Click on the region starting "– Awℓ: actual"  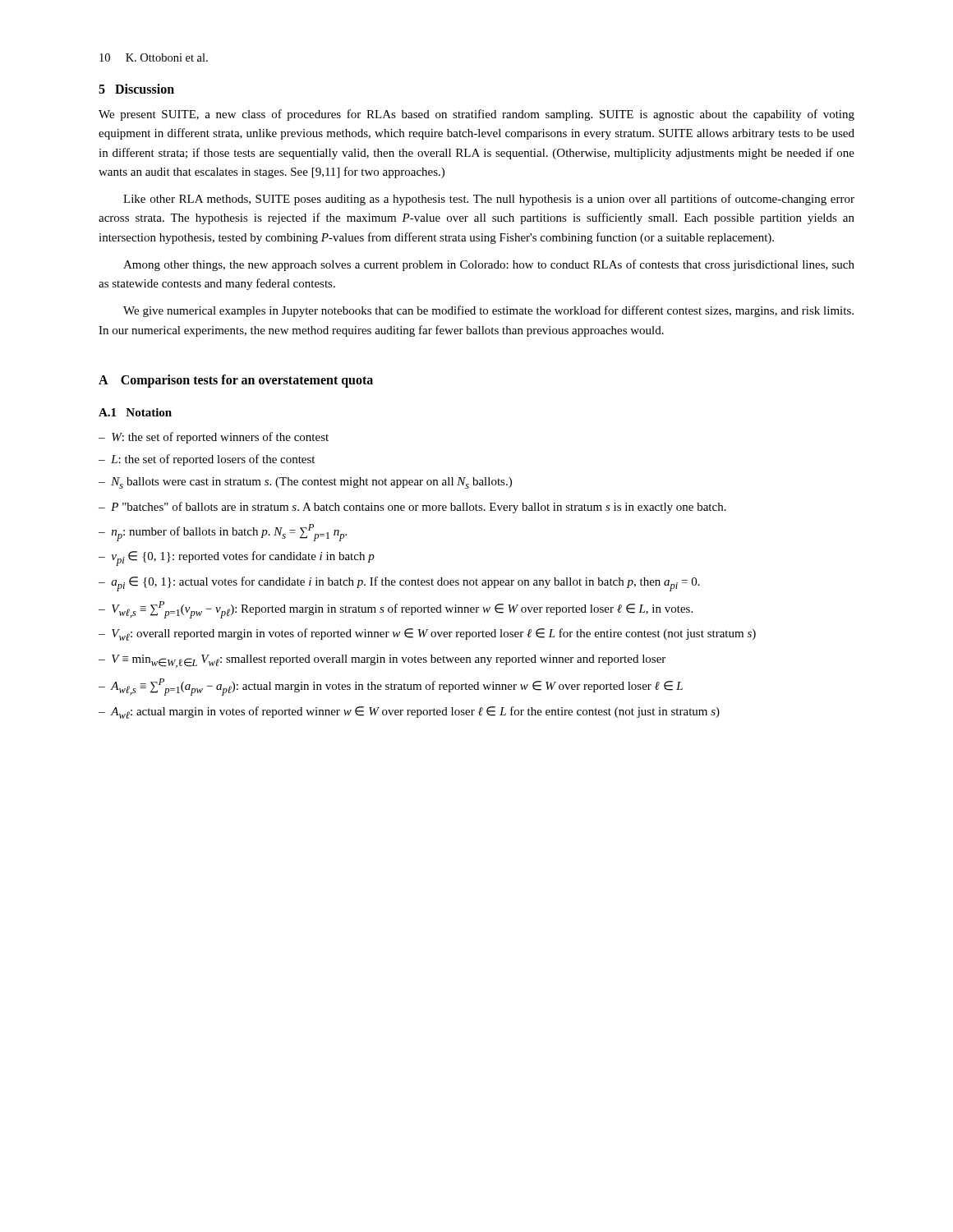coord(409,711)
